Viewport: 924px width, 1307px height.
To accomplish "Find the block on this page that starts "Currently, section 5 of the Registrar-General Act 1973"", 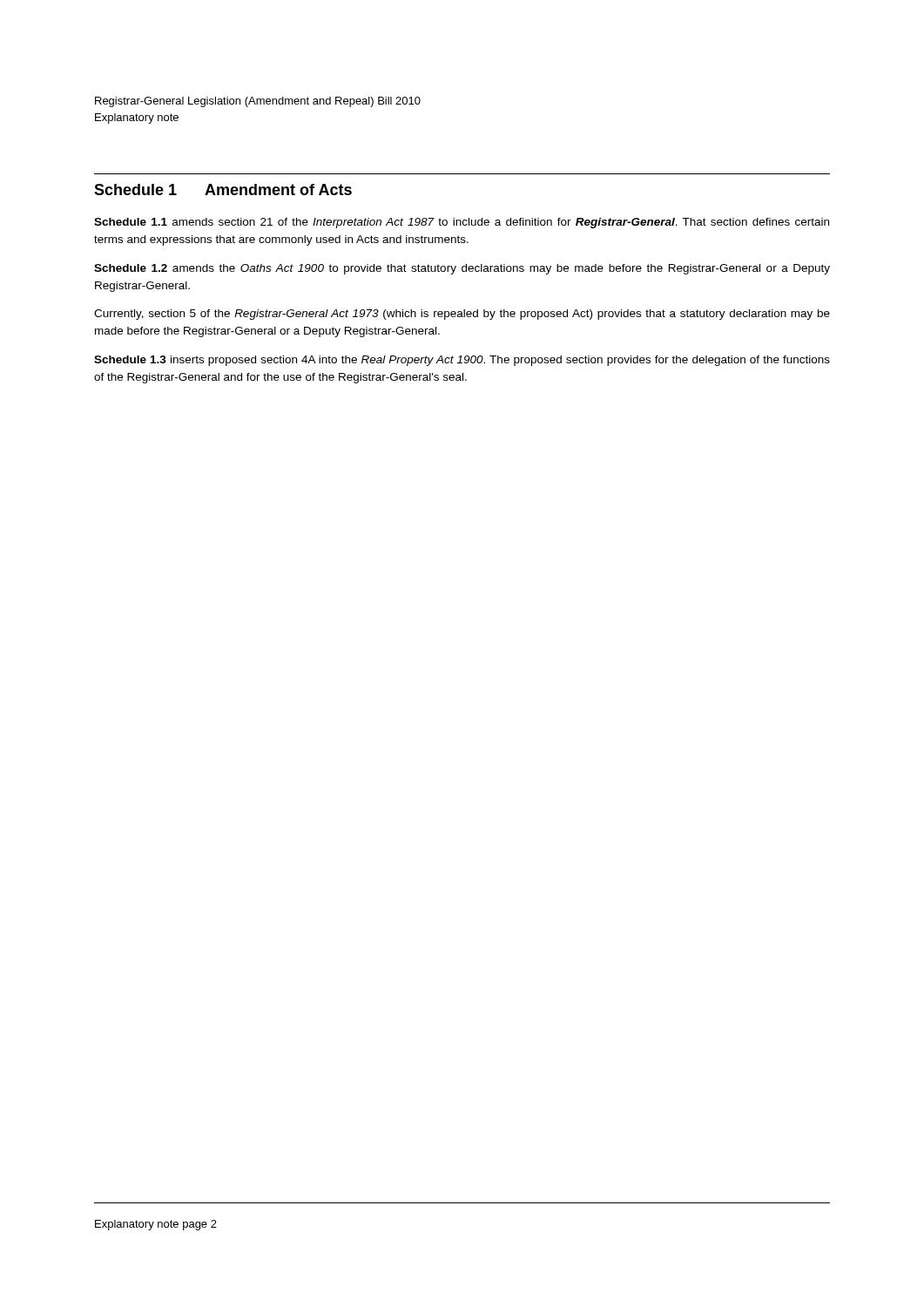I will (462, 323).
